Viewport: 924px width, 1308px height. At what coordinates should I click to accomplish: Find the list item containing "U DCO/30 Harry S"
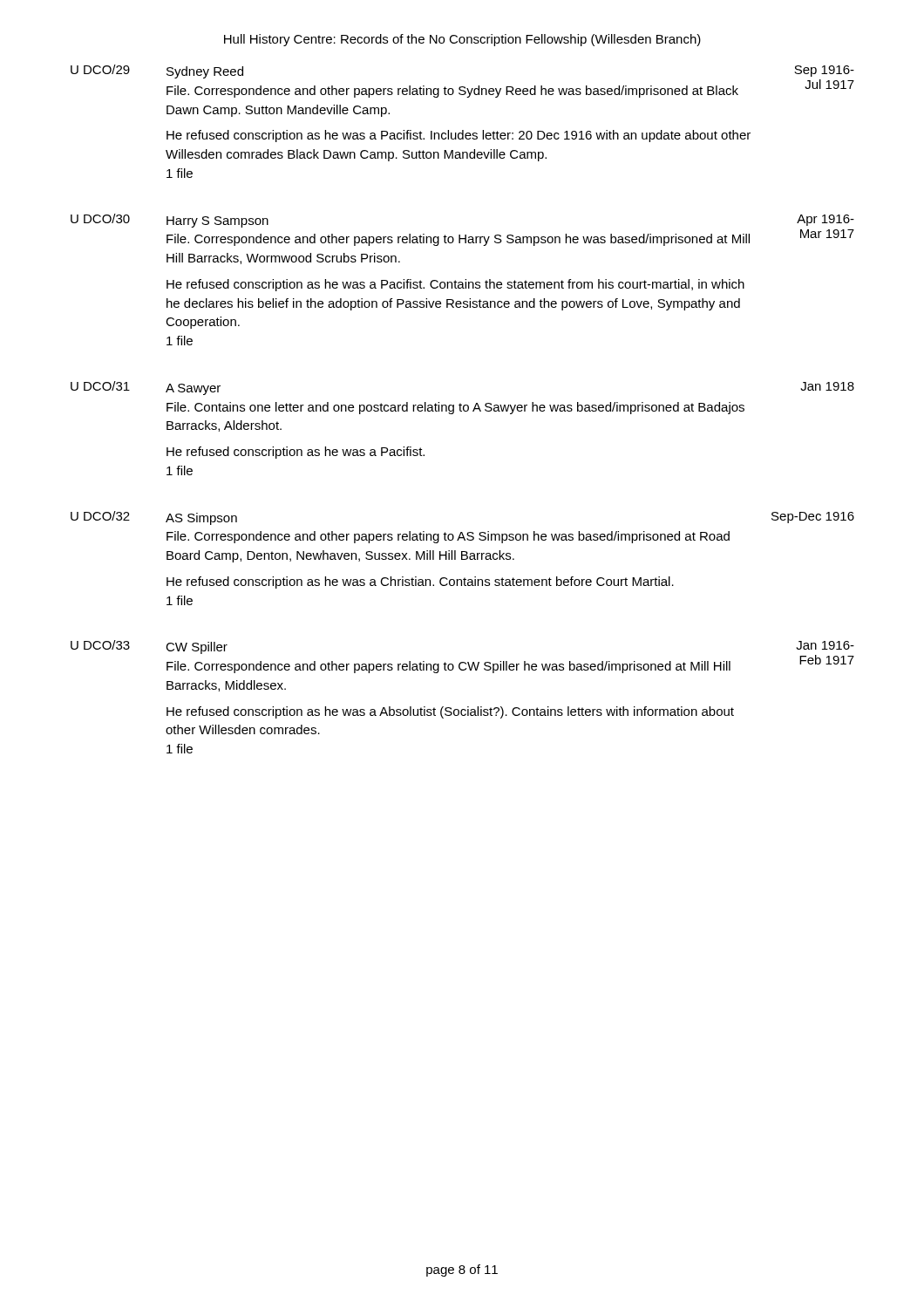pyautogui.click(x=462, y=284)
